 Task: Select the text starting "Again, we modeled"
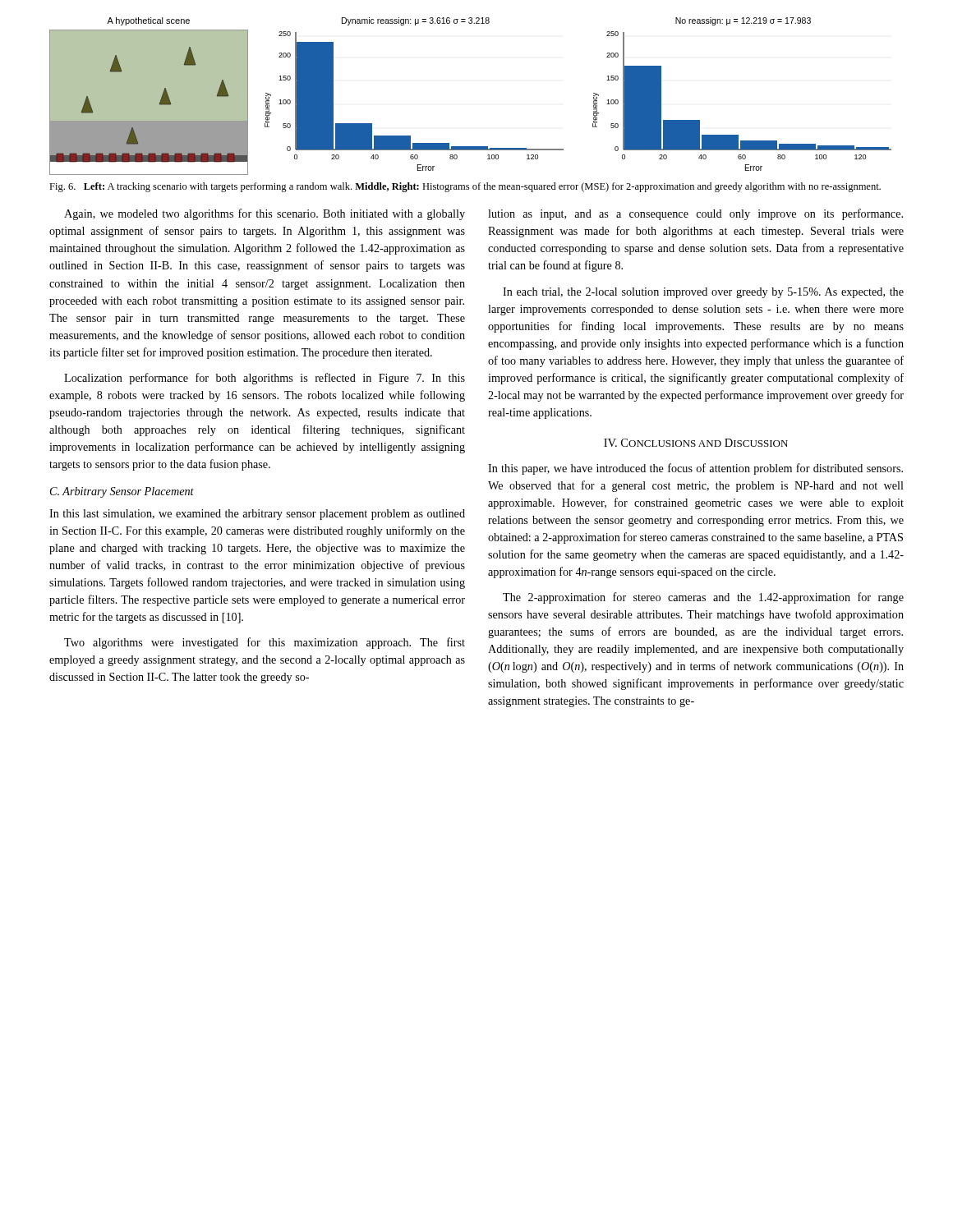257,283
